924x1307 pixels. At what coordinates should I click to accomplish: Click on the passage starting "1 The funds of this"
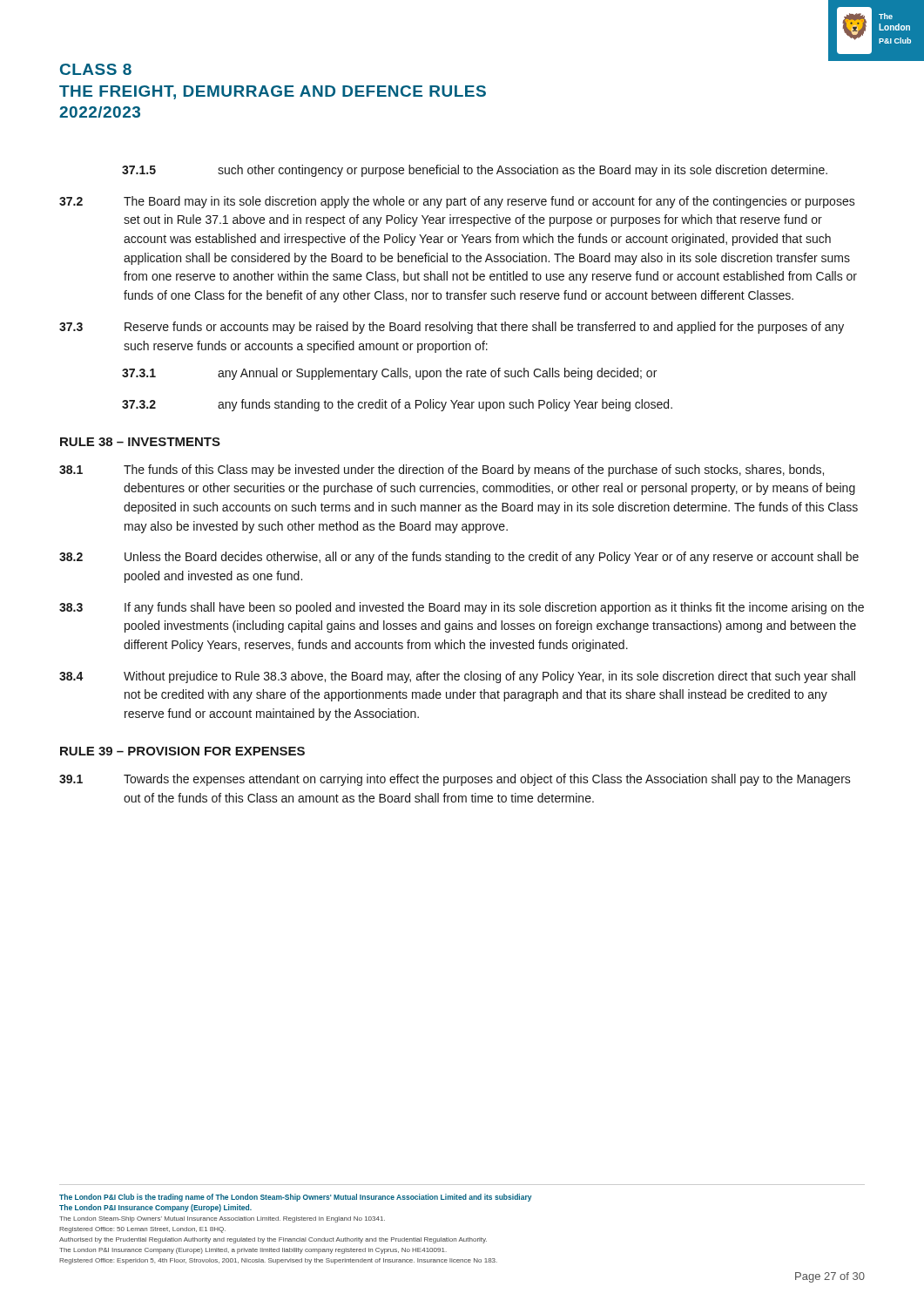(462, 498)
